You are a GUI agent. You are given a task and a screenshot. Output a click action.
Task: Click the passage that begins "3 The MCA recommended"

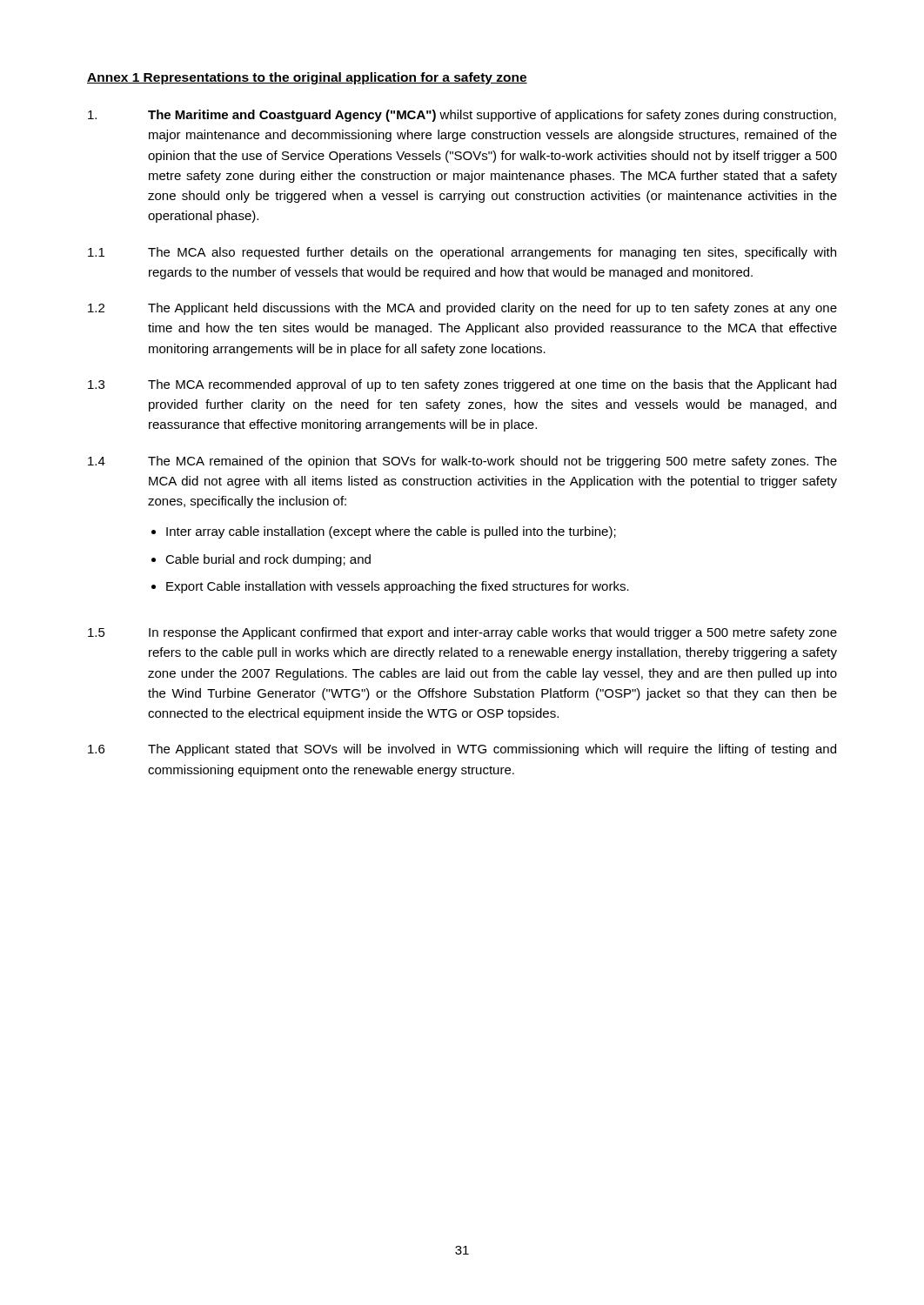point(462,404)
